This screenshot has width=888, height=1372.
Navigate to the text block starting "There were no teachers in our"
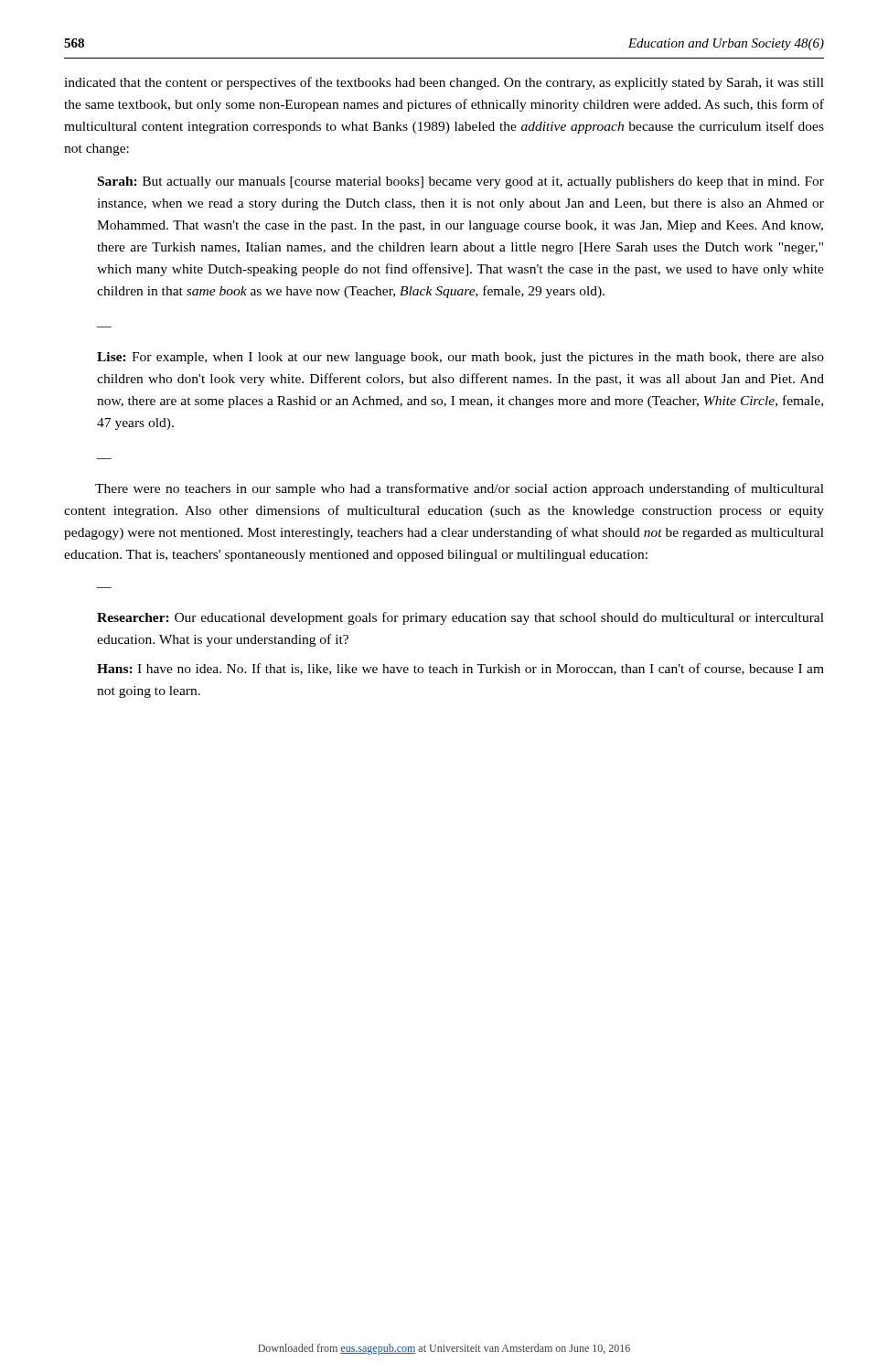point(444,521)
